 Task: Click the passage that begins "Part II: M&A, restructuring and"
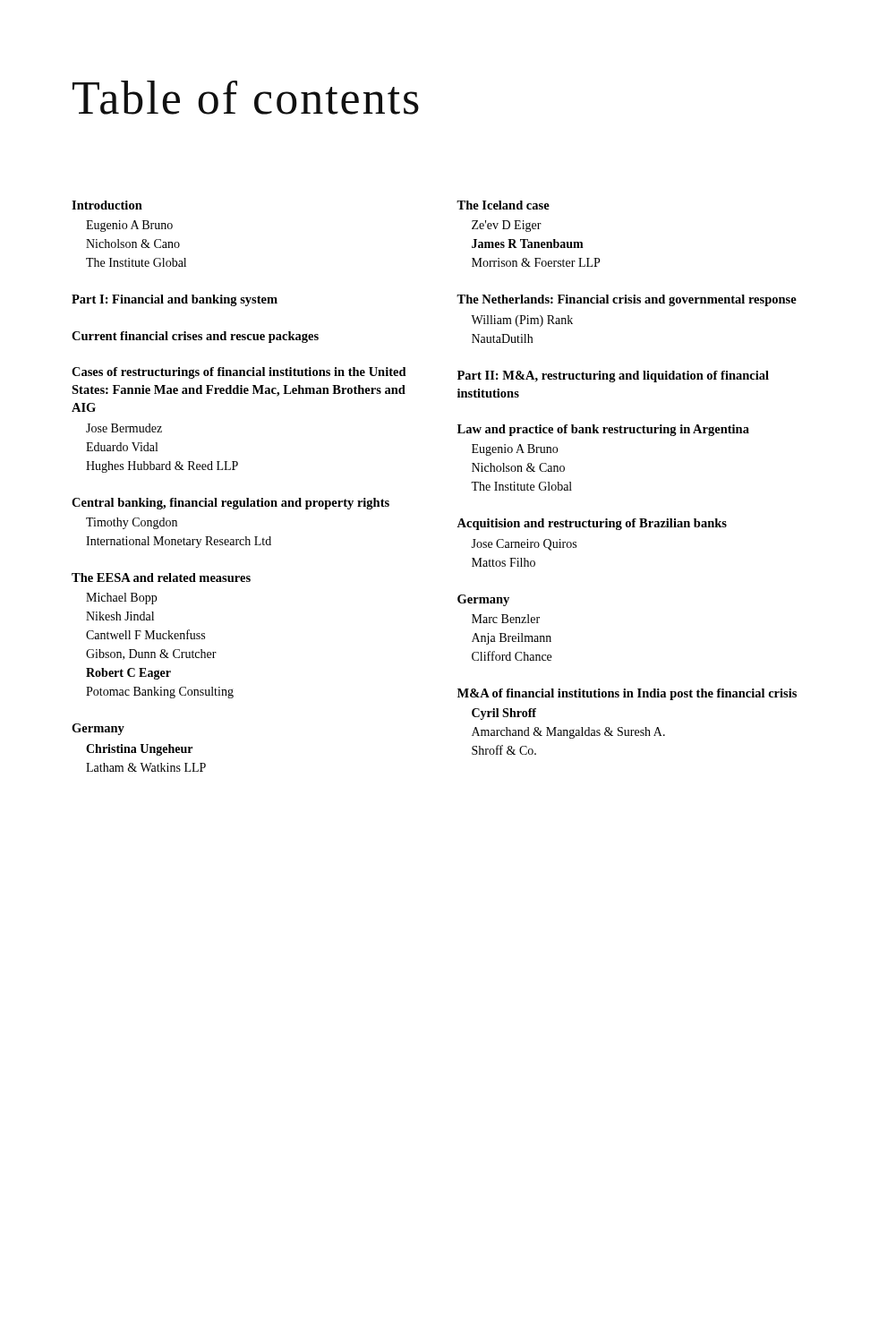641,384
